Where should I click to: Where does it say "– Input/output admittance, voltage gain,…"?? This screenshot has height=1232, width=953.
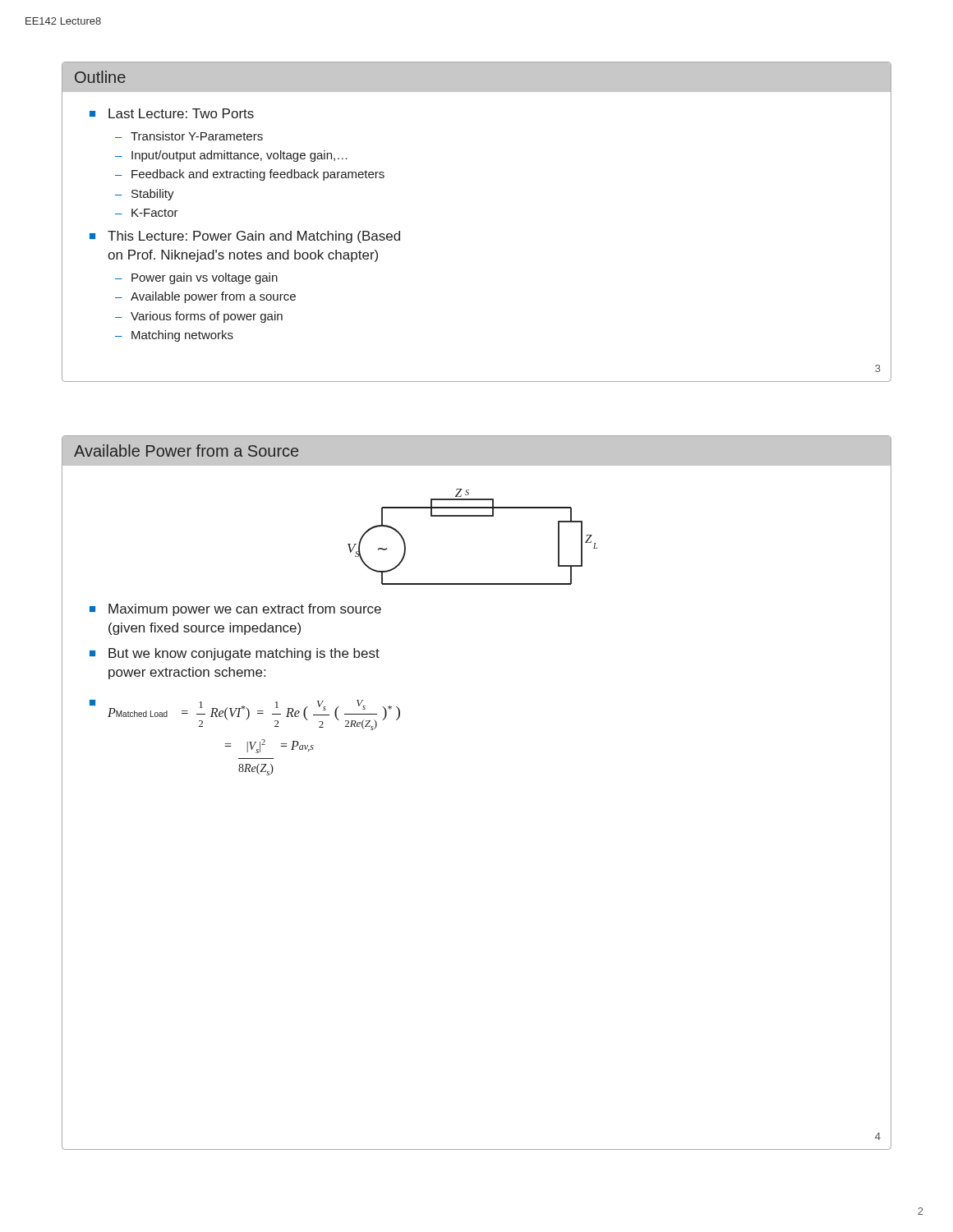(232, 156)
